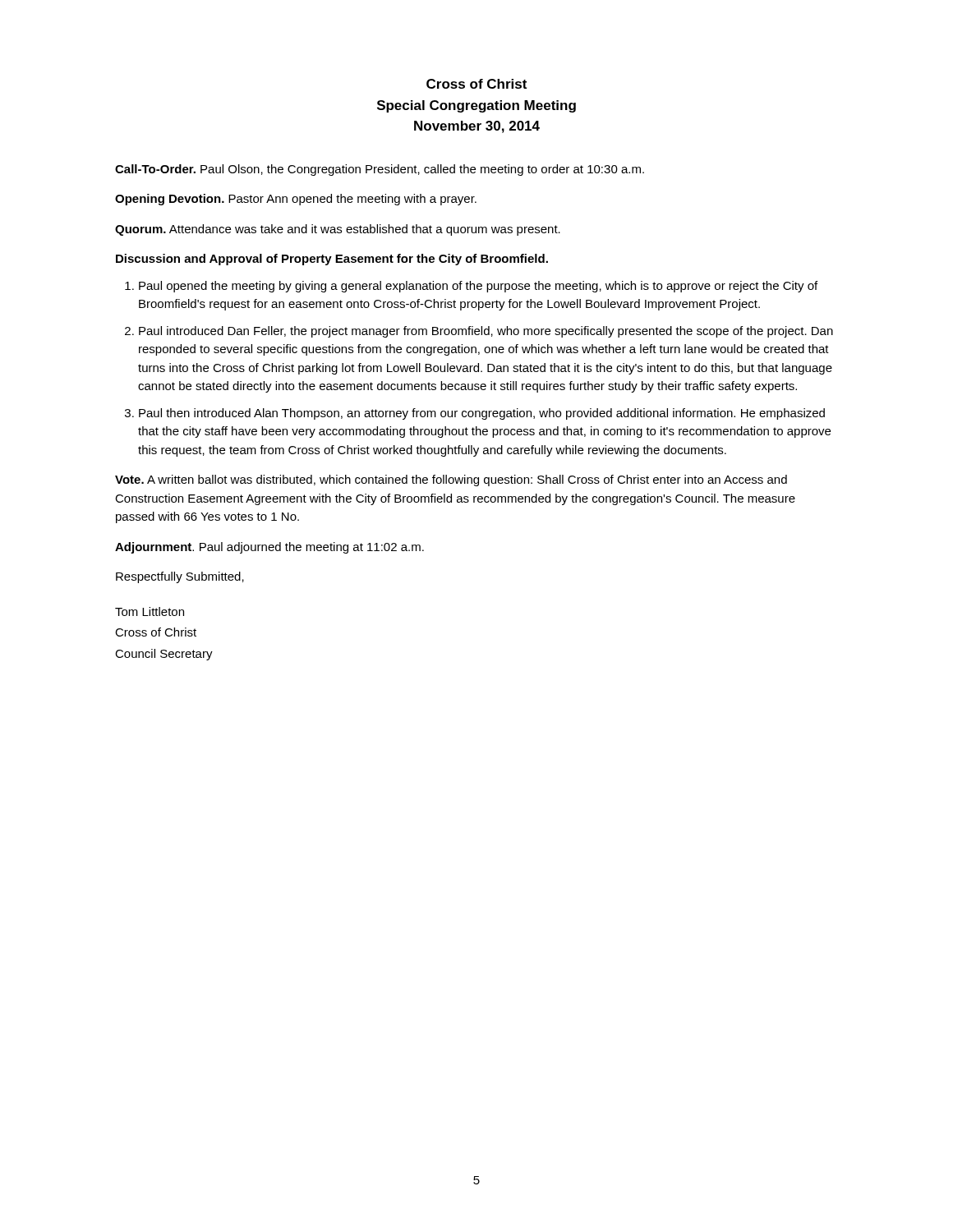Select a section header

(332, 258)
